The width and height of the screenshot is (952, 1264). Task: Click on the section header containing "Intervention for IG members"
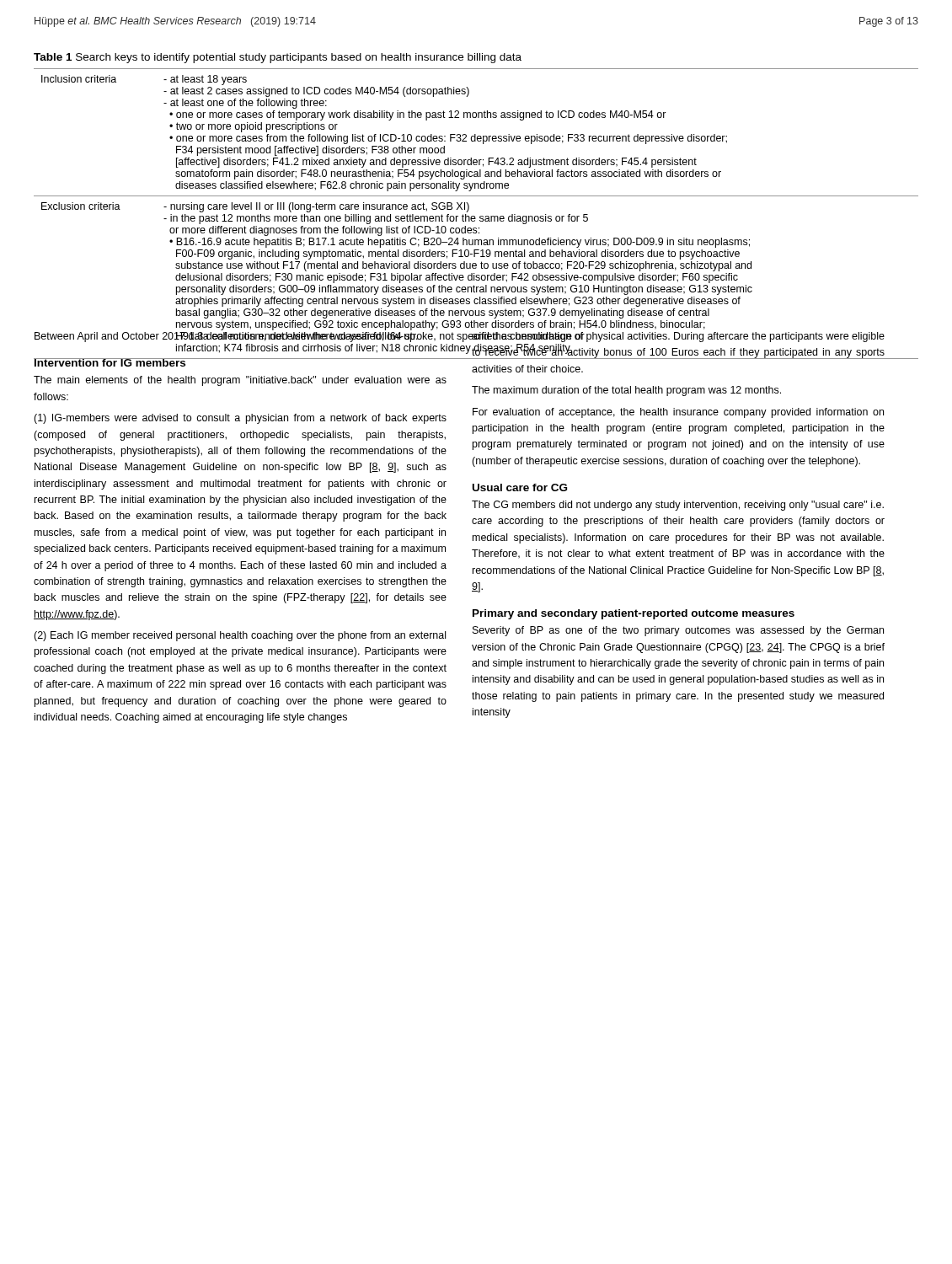click(110, 363)
